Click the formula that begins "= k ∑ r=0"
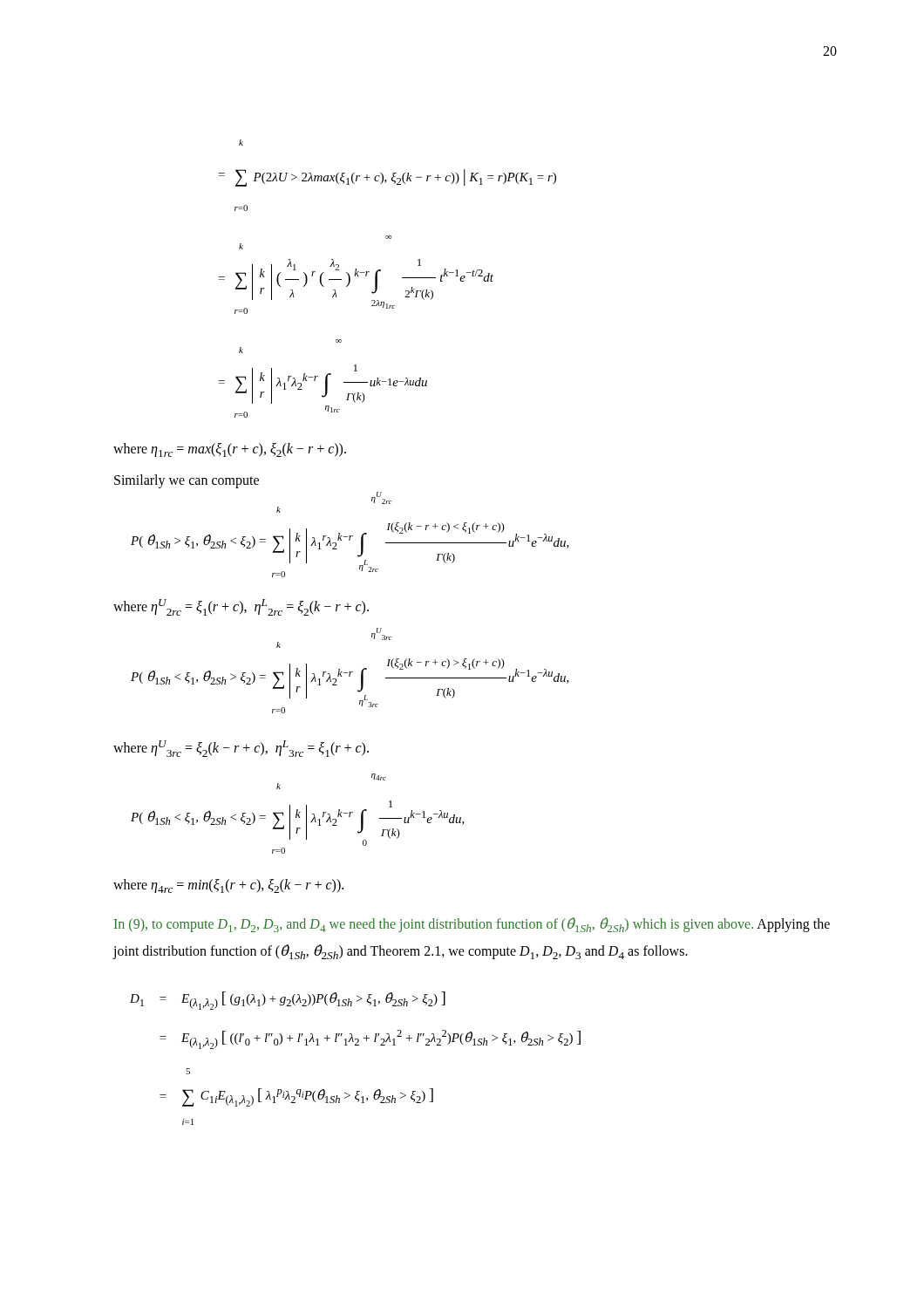924x1308 pixels. [x=493, y=279]
